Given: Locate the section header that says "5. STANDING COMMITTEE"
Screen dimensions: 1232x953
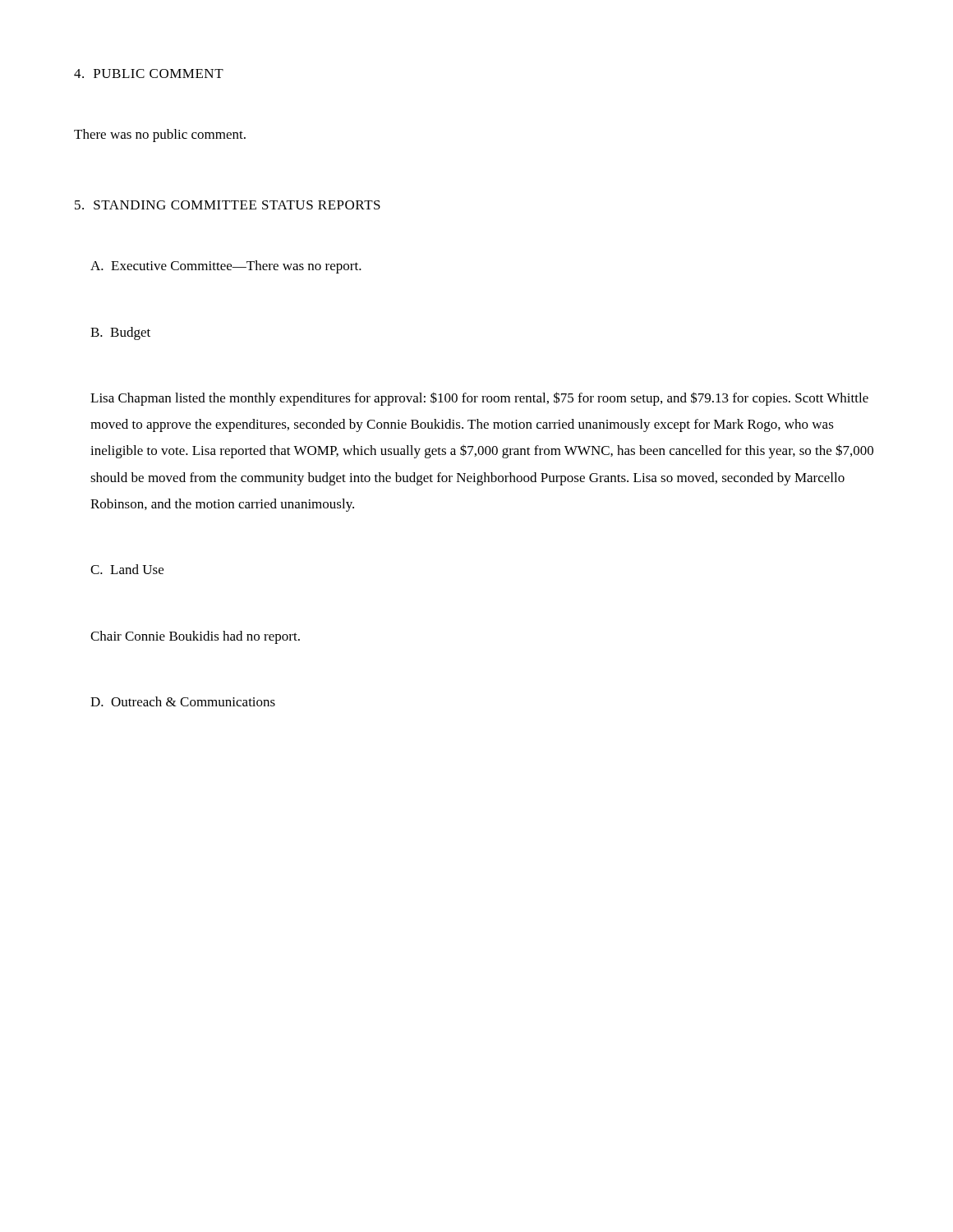Looking at the screenshot, I should (228, 205).
